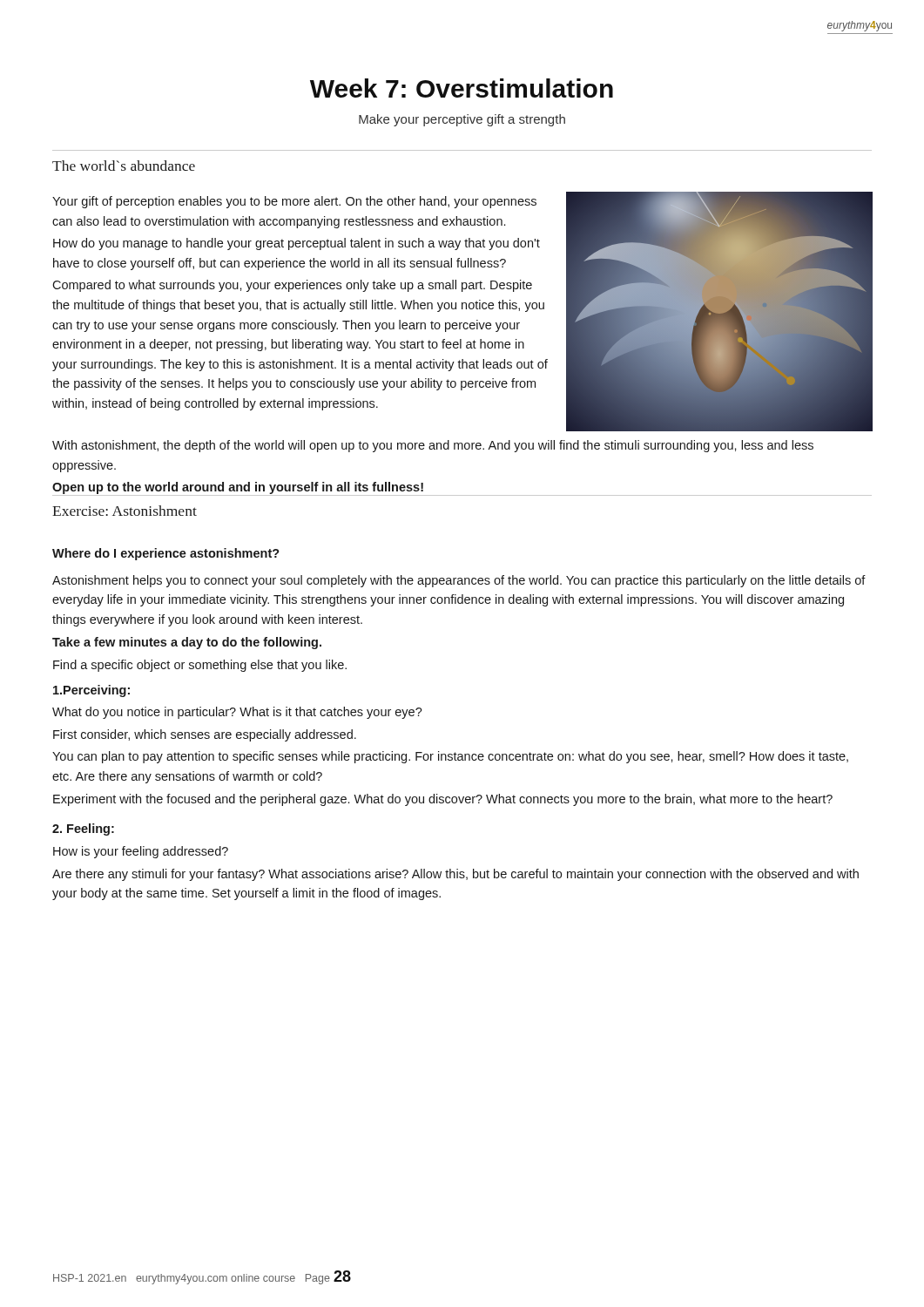The height and width of the screenshot is (1307, 924).
Task: Click the passage that begins "Your gift of perception enables you"
Action: (x=301, y=303)
